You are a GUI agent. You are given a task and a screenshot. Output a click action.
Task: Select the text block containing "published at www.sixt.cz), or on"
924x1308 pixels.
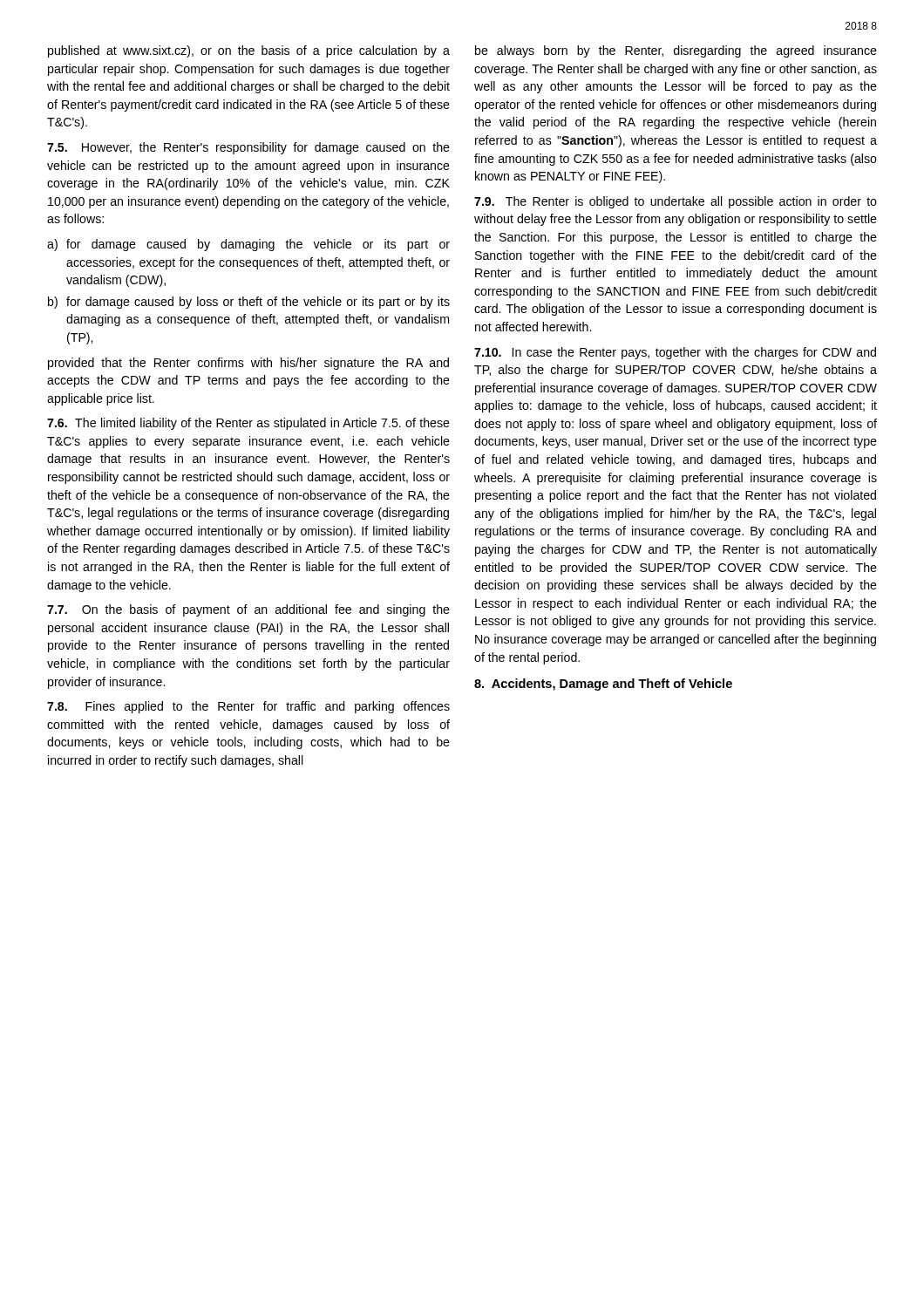click(248, 87)
